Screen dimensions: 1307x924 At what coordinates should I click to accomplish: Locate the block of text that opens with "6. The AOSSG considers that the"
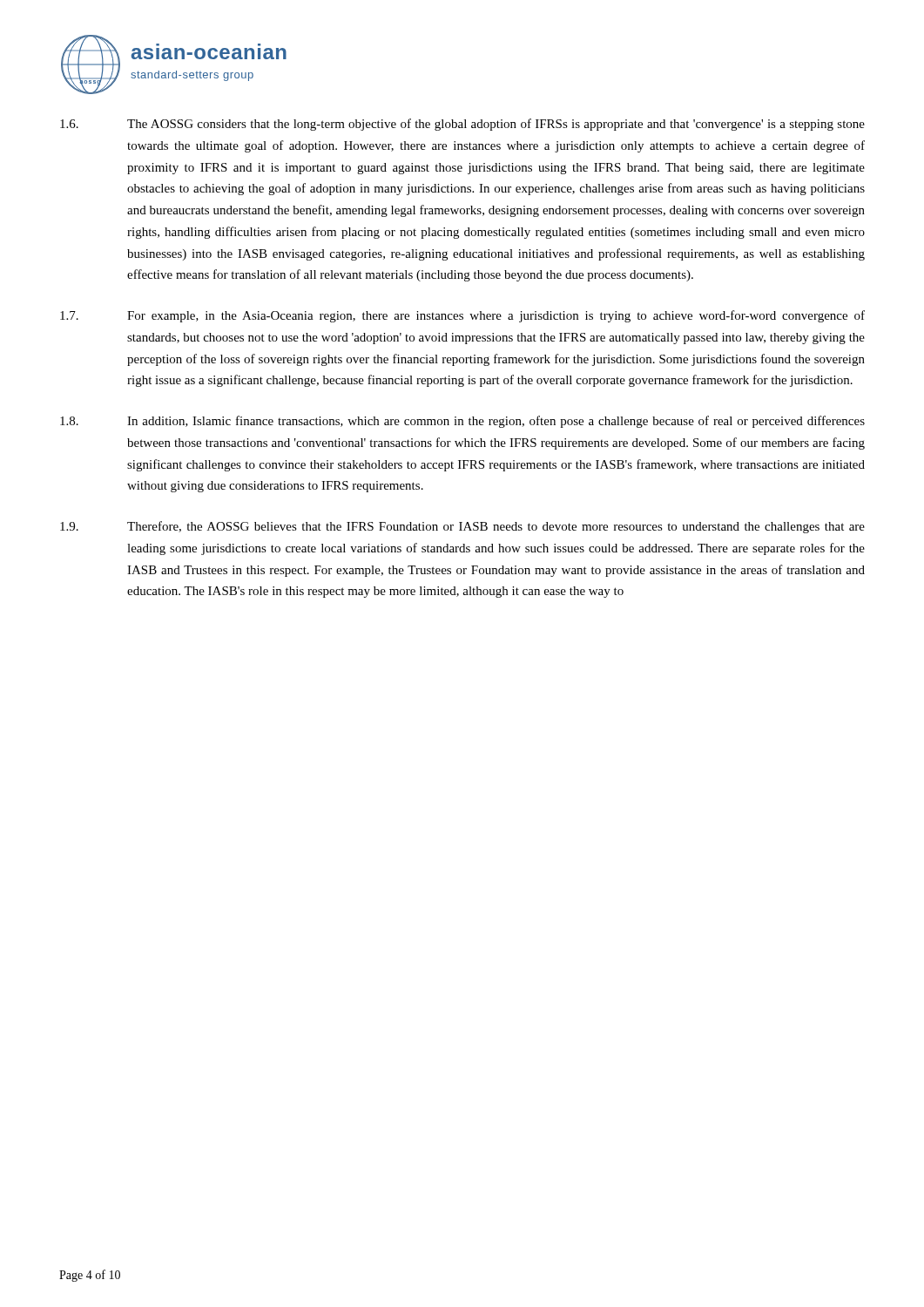tap(462, 200)
